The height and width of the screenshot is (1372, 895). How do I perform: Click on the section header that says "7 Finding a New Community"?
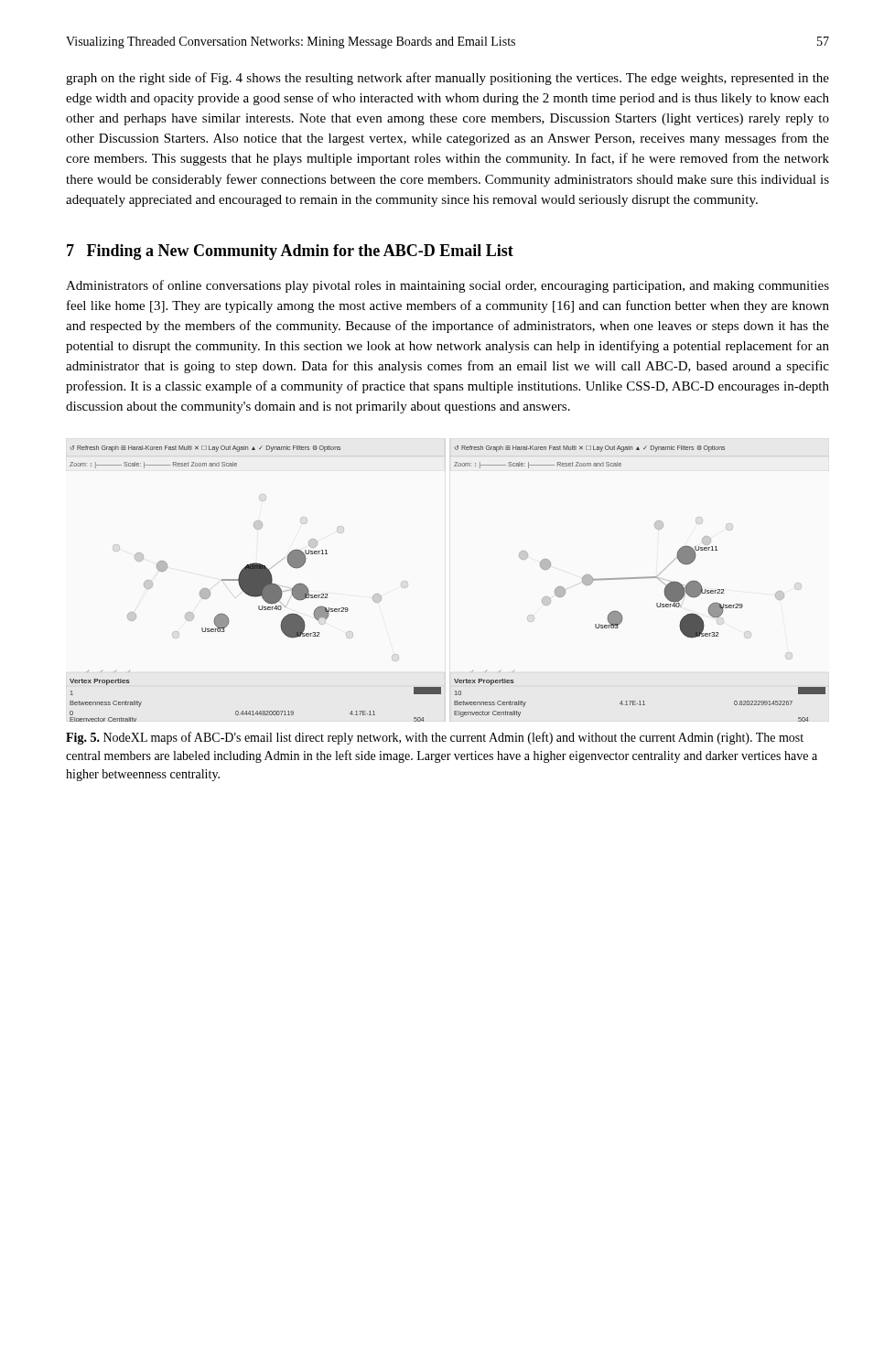pyautogui.click(x=448, y=250)
